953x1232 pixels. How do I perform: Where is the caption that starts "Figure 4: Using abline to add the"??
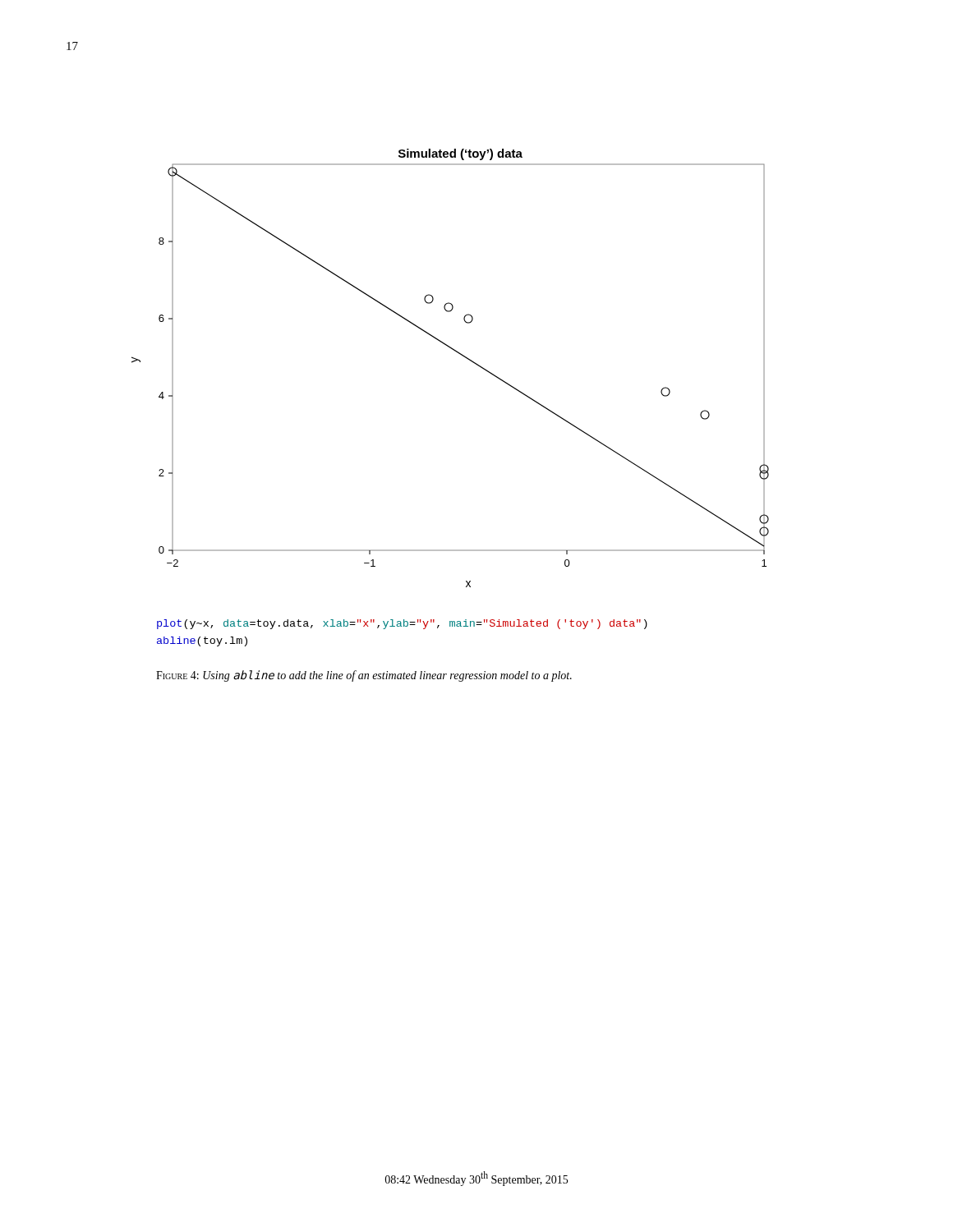click(x=364, y=675)
